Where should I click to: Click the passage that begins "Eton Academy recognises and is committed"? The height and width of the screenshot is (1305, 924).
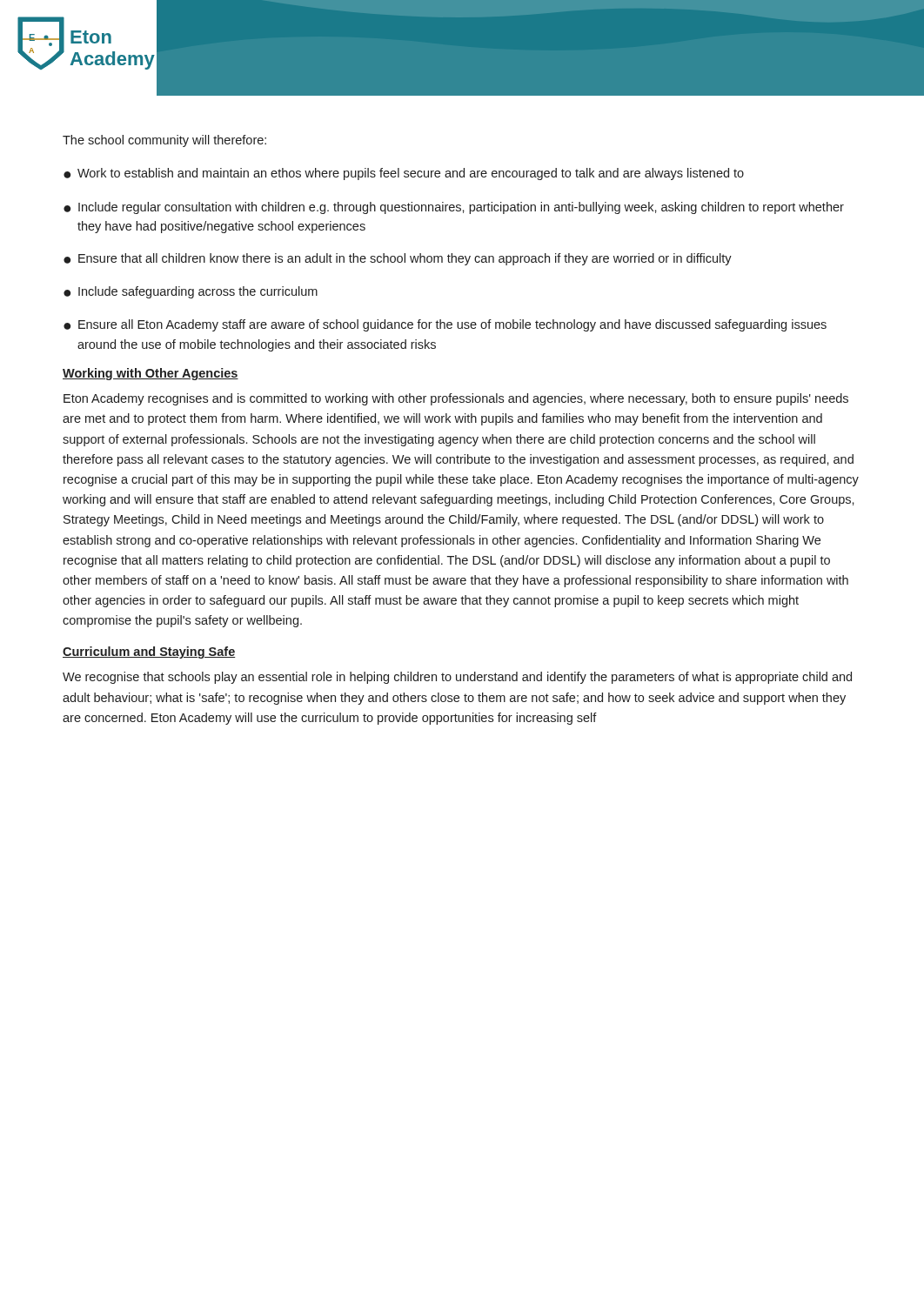click(461, 510)
